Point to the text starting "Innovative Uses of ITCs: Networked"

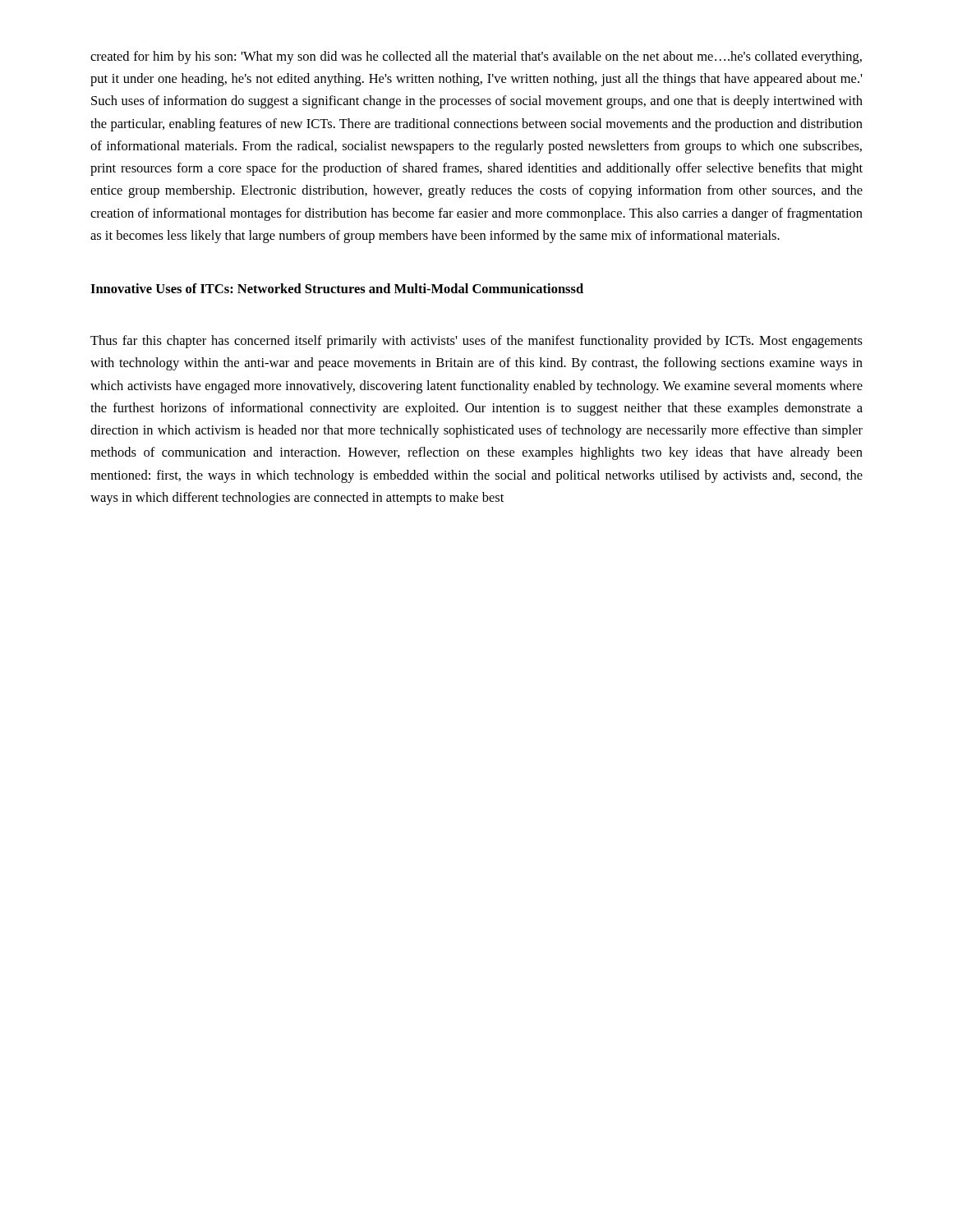click(x=337, y=289)
